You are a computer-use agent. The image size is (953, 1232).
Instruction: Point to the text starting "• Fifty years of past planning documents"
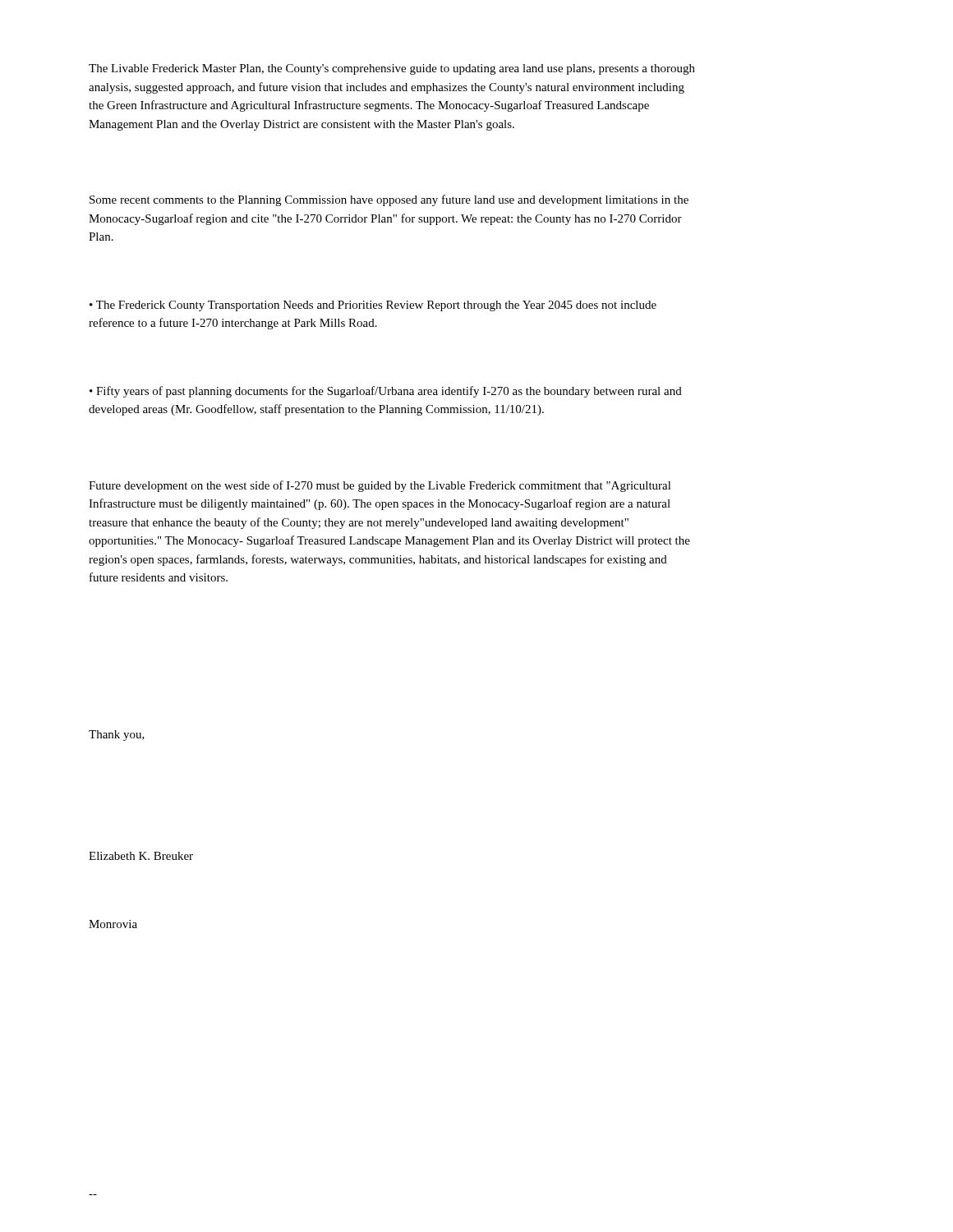coord(385,400)
